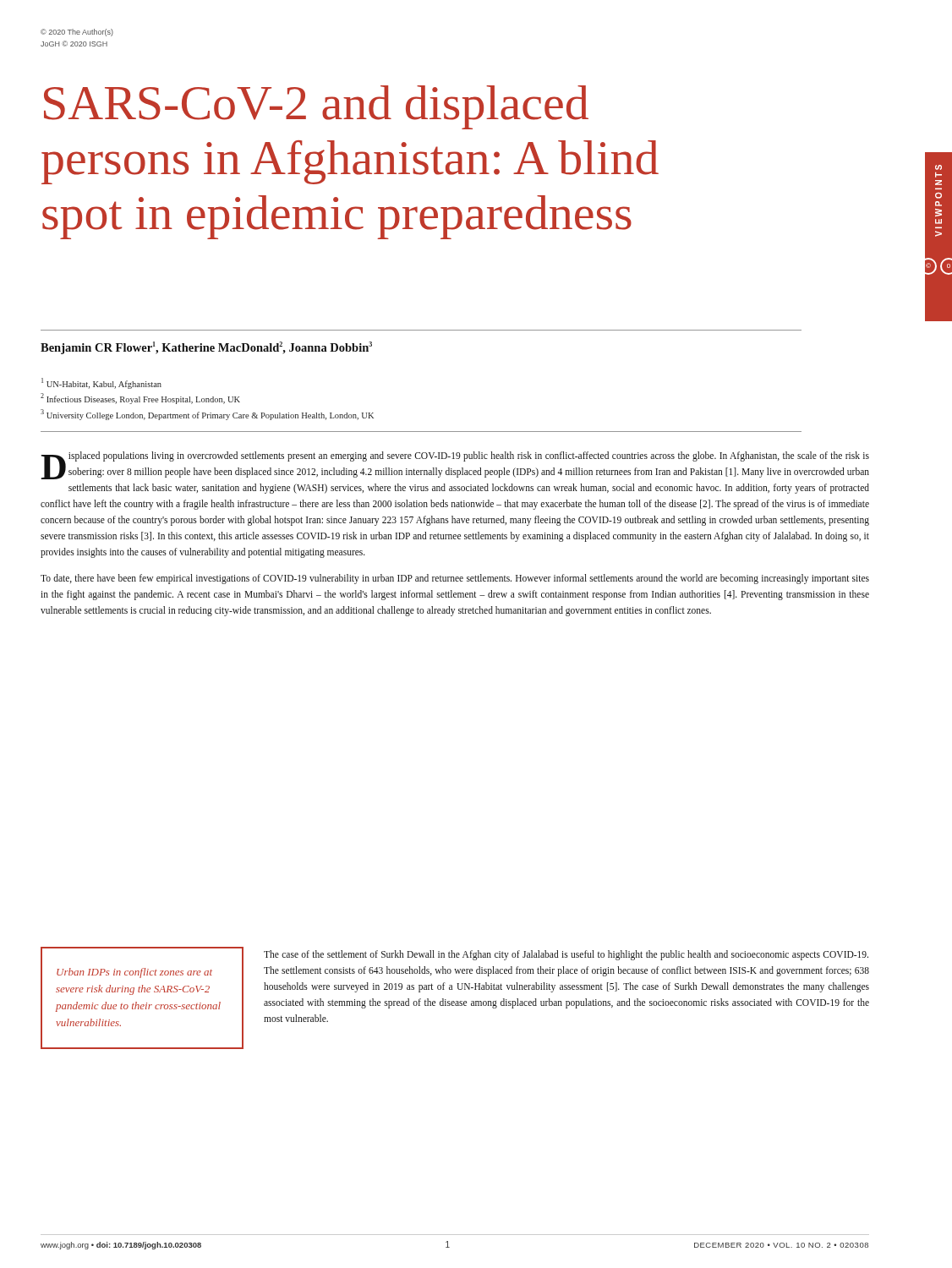The image size is (952, 1268).
Task: Click on the footnote that reads "1 UN-Habitat, Kabul,"
Action: pos(101,383)
